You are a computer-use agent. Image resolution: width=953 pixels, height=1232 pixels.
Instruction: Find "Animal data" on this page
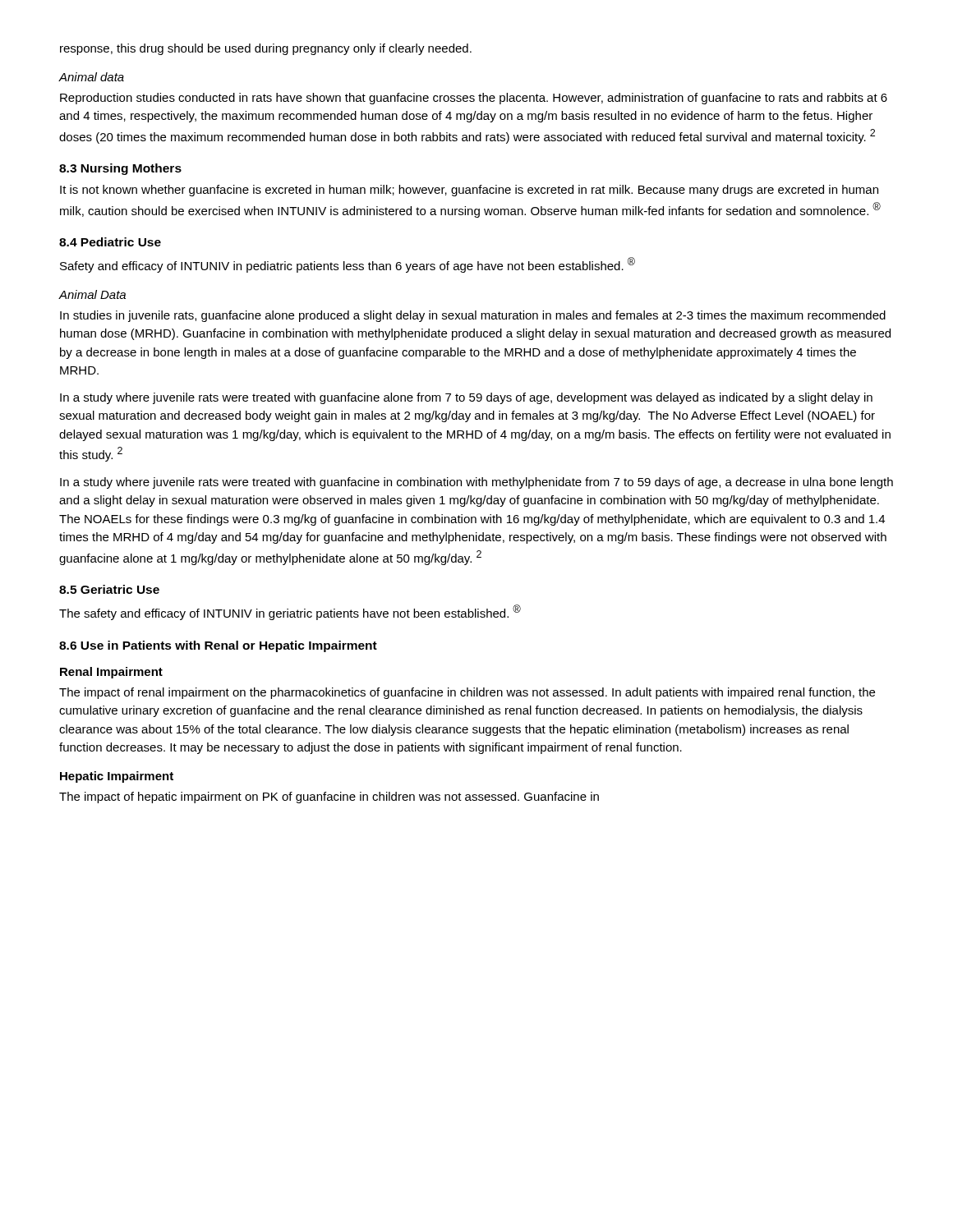coord(92,76)
